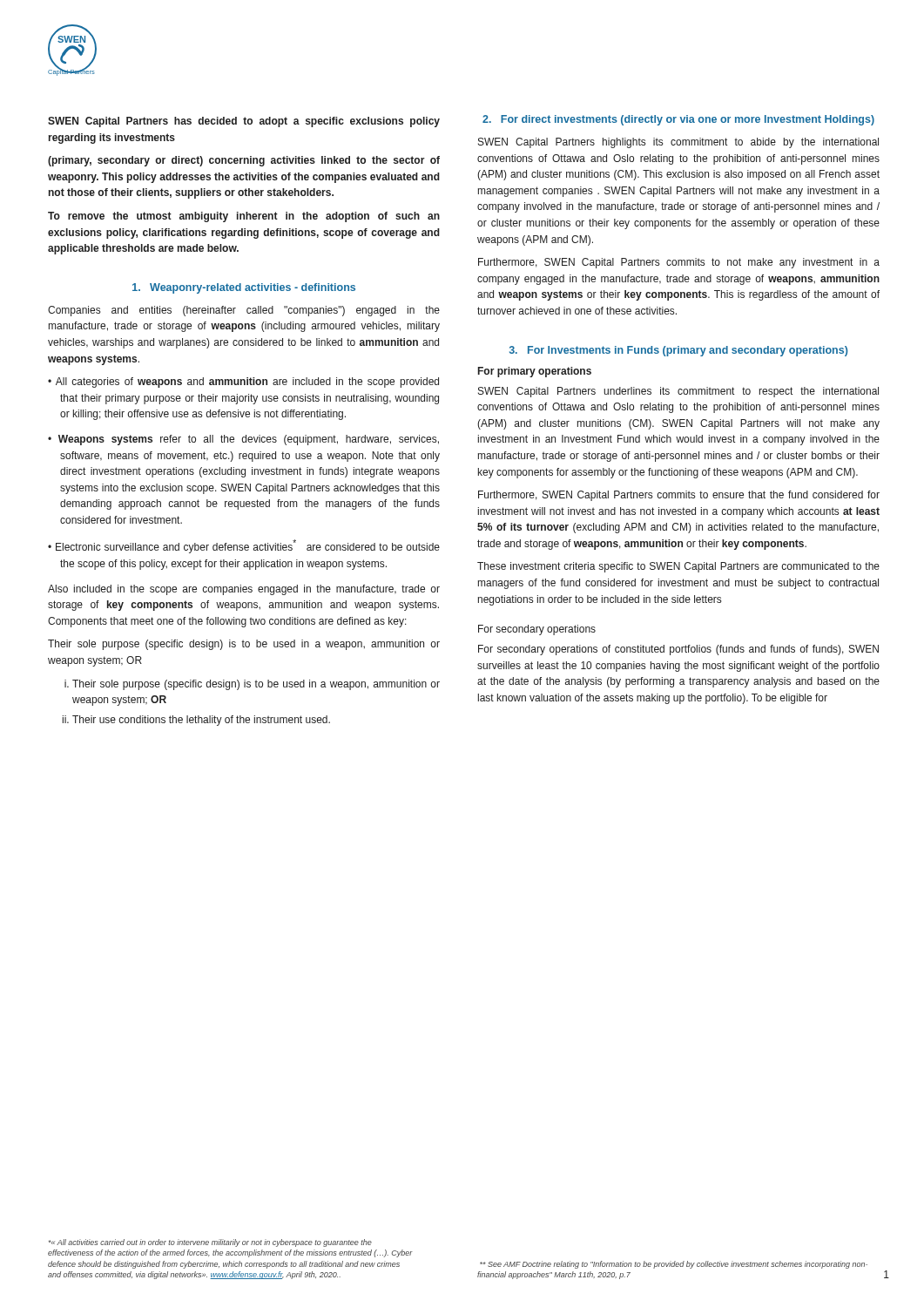This screenshot has height=1307, width=924.
Task: Where is the passage that starts "SWEN Capital Partners has"?
Action: coord(244,129)
